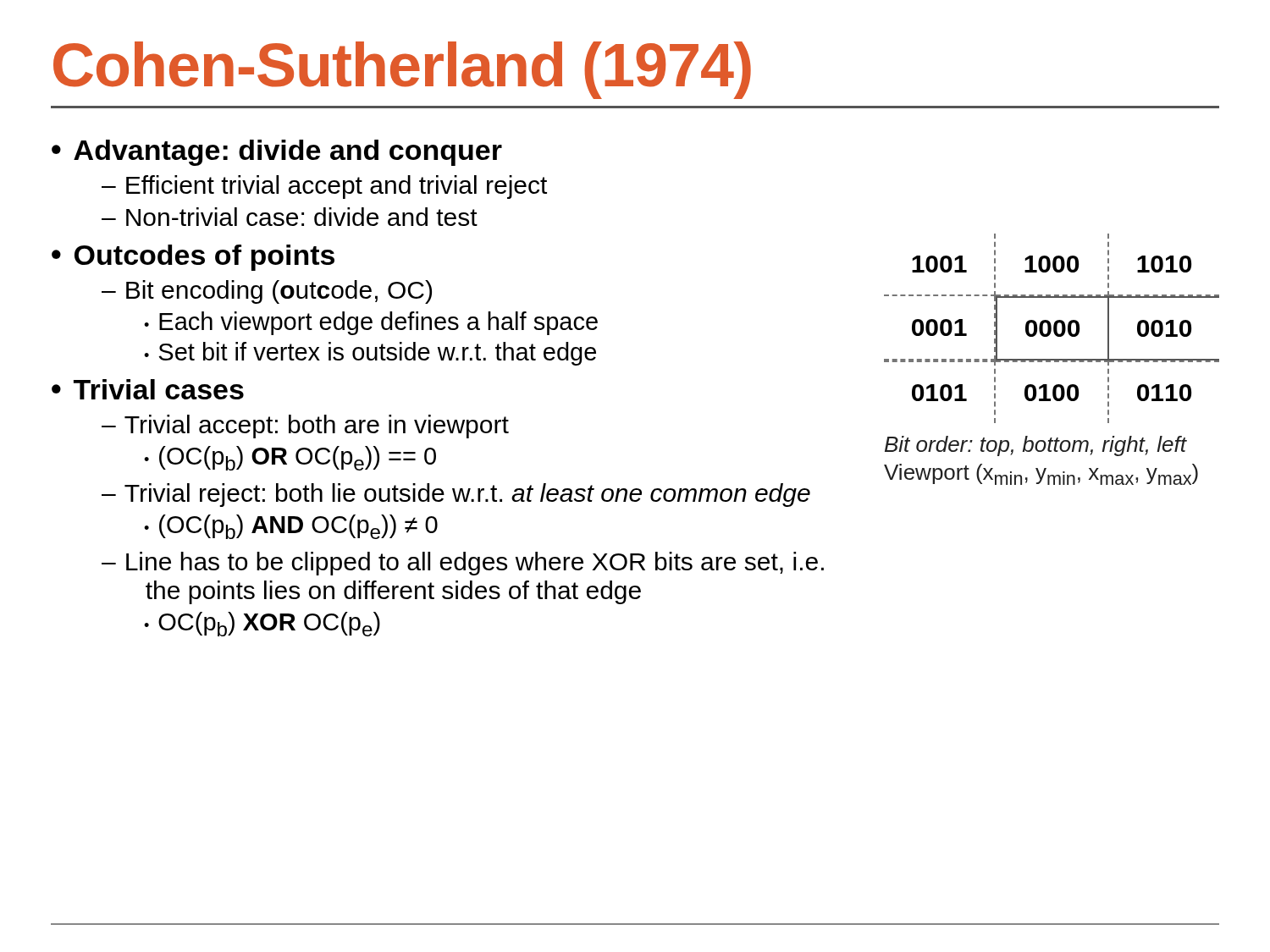
Task: Navigate to the passage starting "• Set bit if"
Action: (371, 353)
